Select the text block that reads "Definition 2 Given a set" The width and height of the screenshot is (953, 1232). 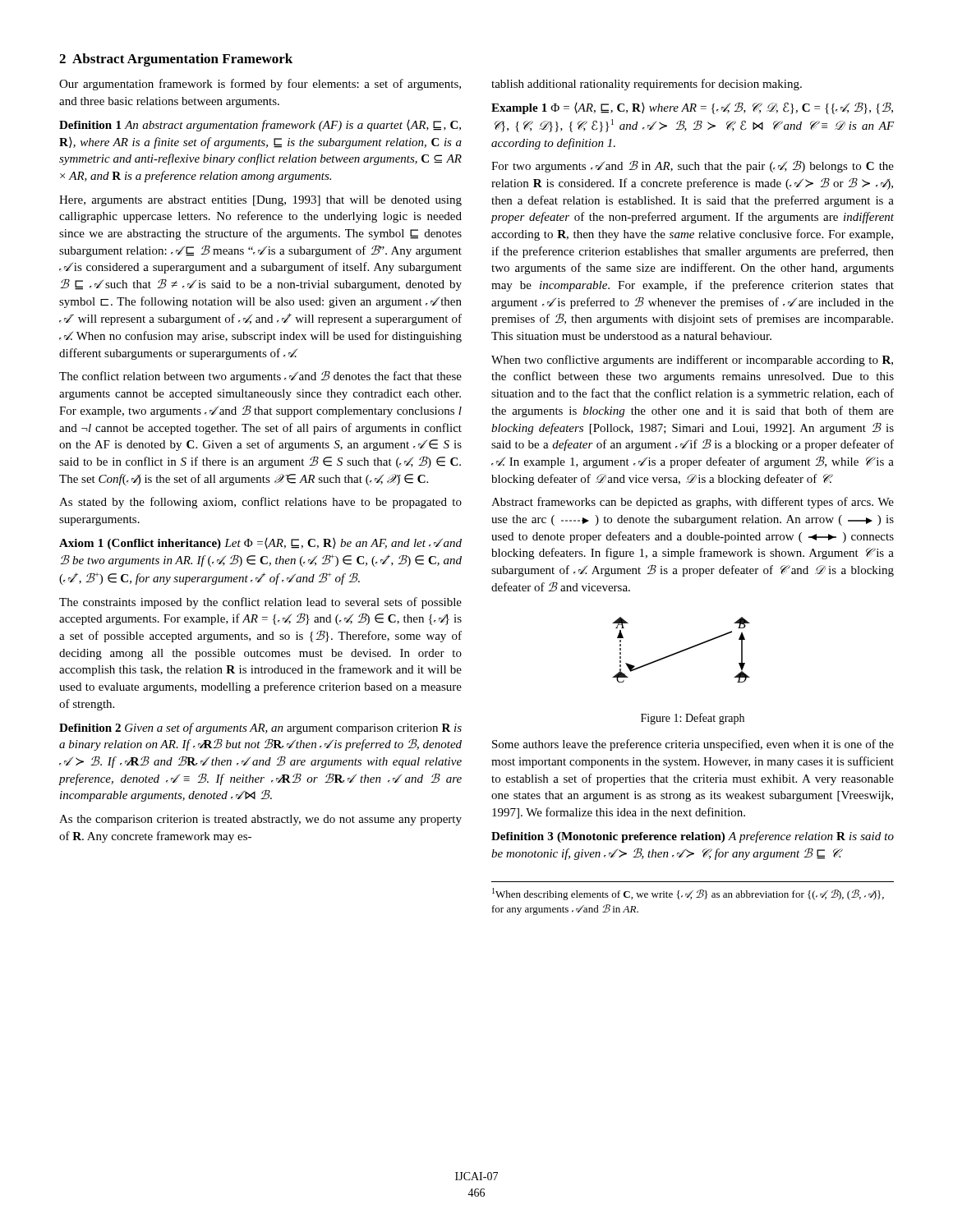(x=260, y=762)
